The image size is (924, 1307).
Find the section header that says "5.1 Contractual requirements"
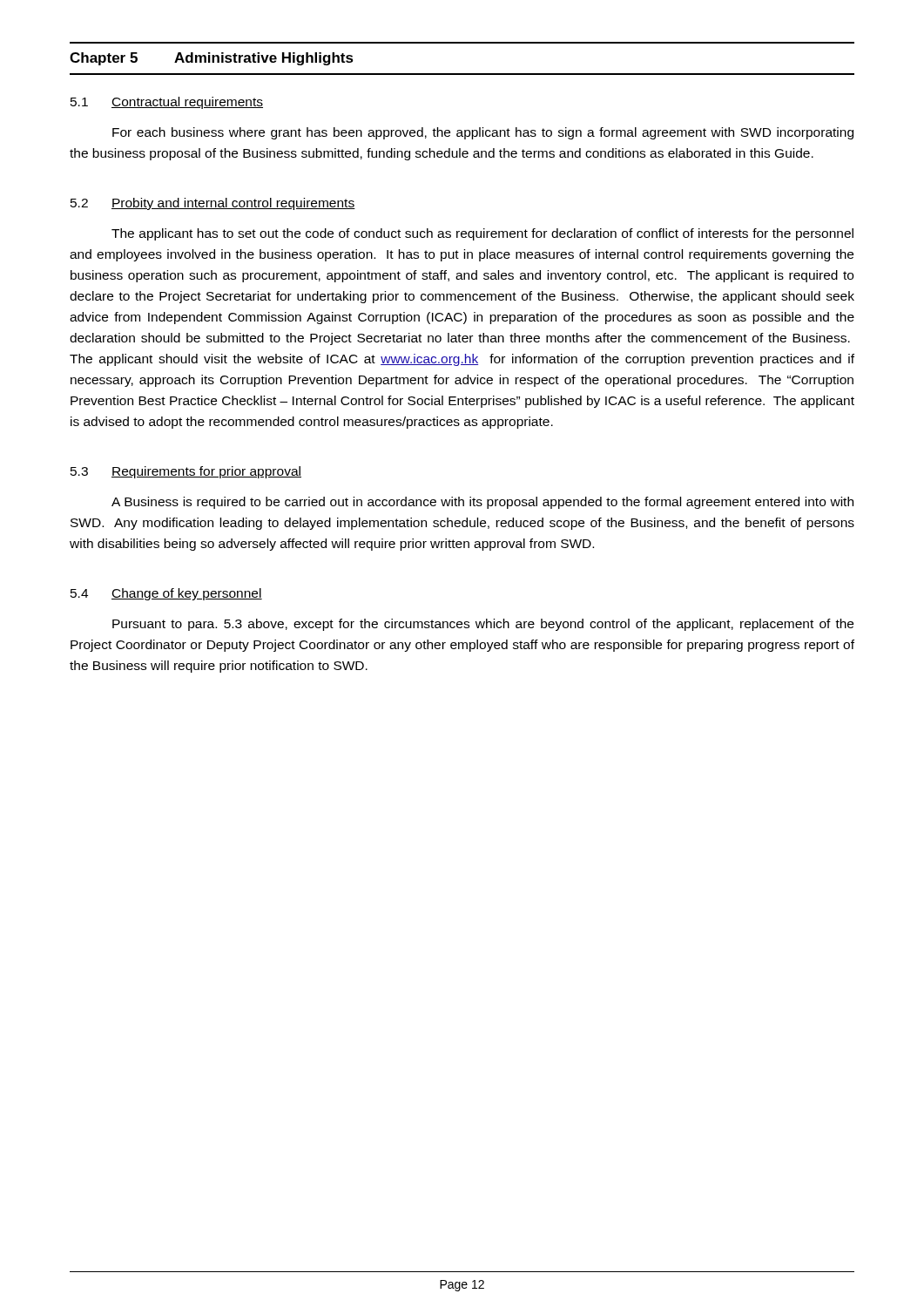pos(166,102)
